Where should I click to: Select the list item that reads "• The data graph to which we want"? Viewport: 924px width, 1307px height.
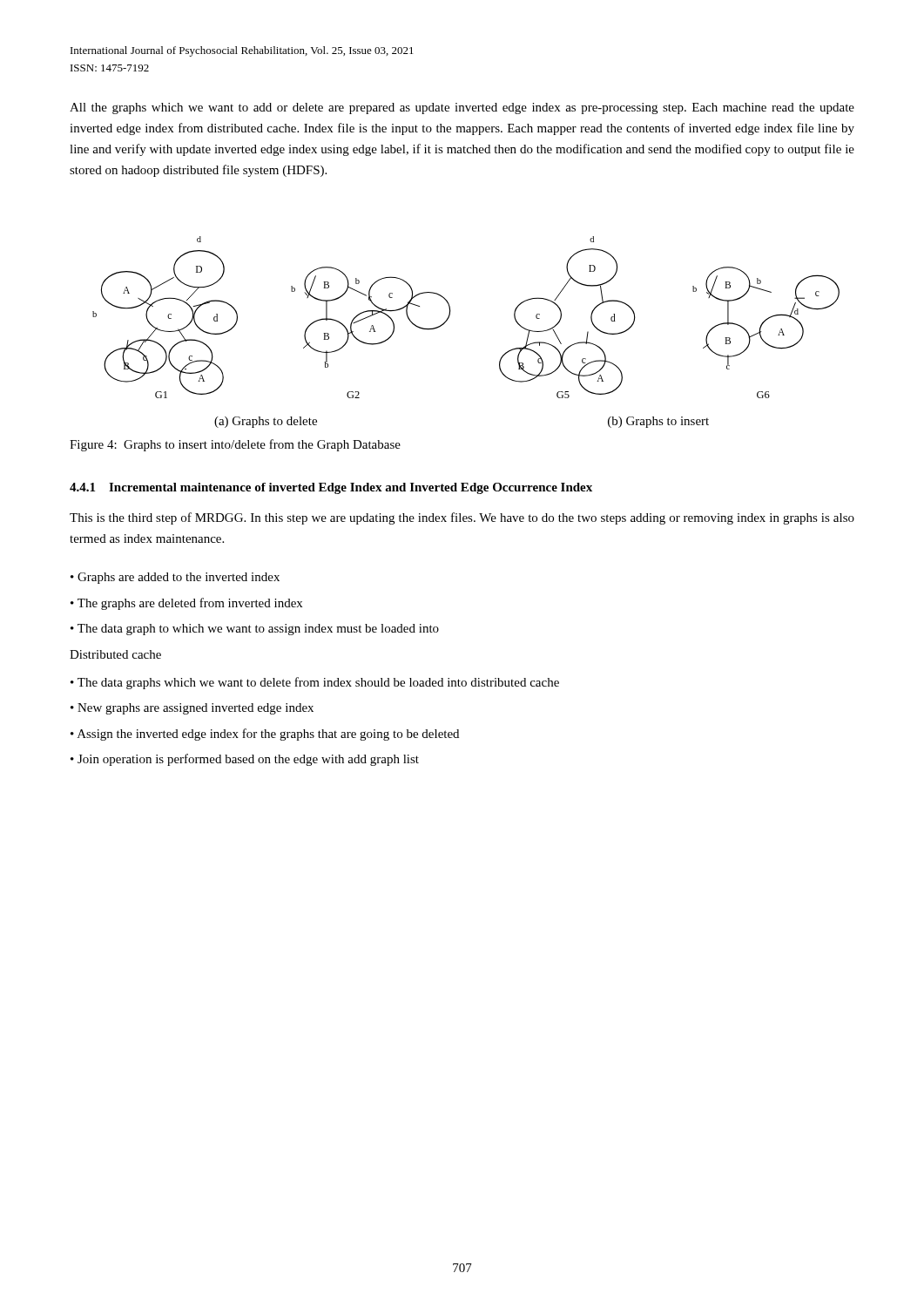click(254, 628)
